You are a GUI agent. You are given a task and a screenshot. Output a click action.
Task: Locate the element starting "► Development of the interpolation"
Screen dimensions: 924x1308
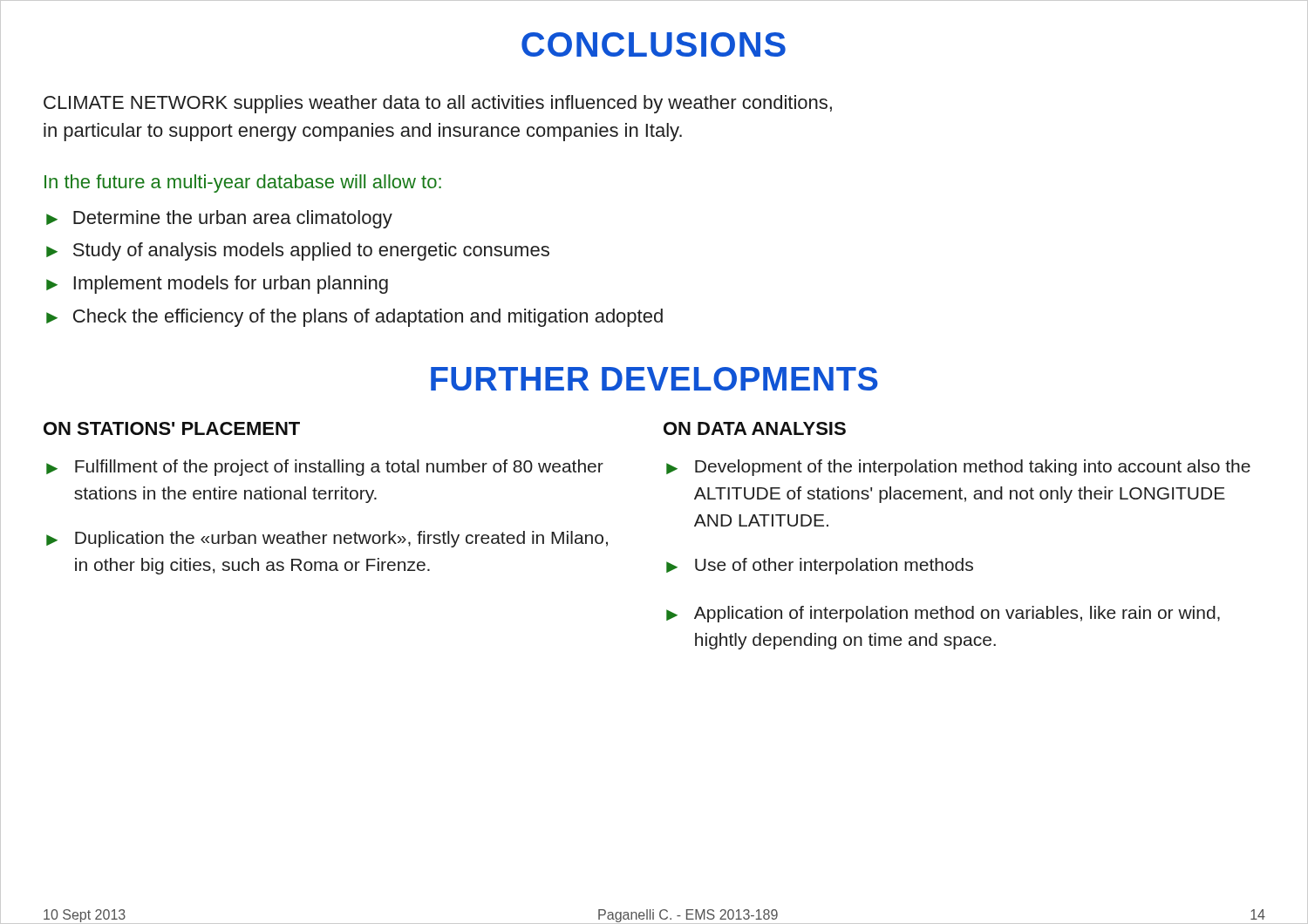[964, 493]
